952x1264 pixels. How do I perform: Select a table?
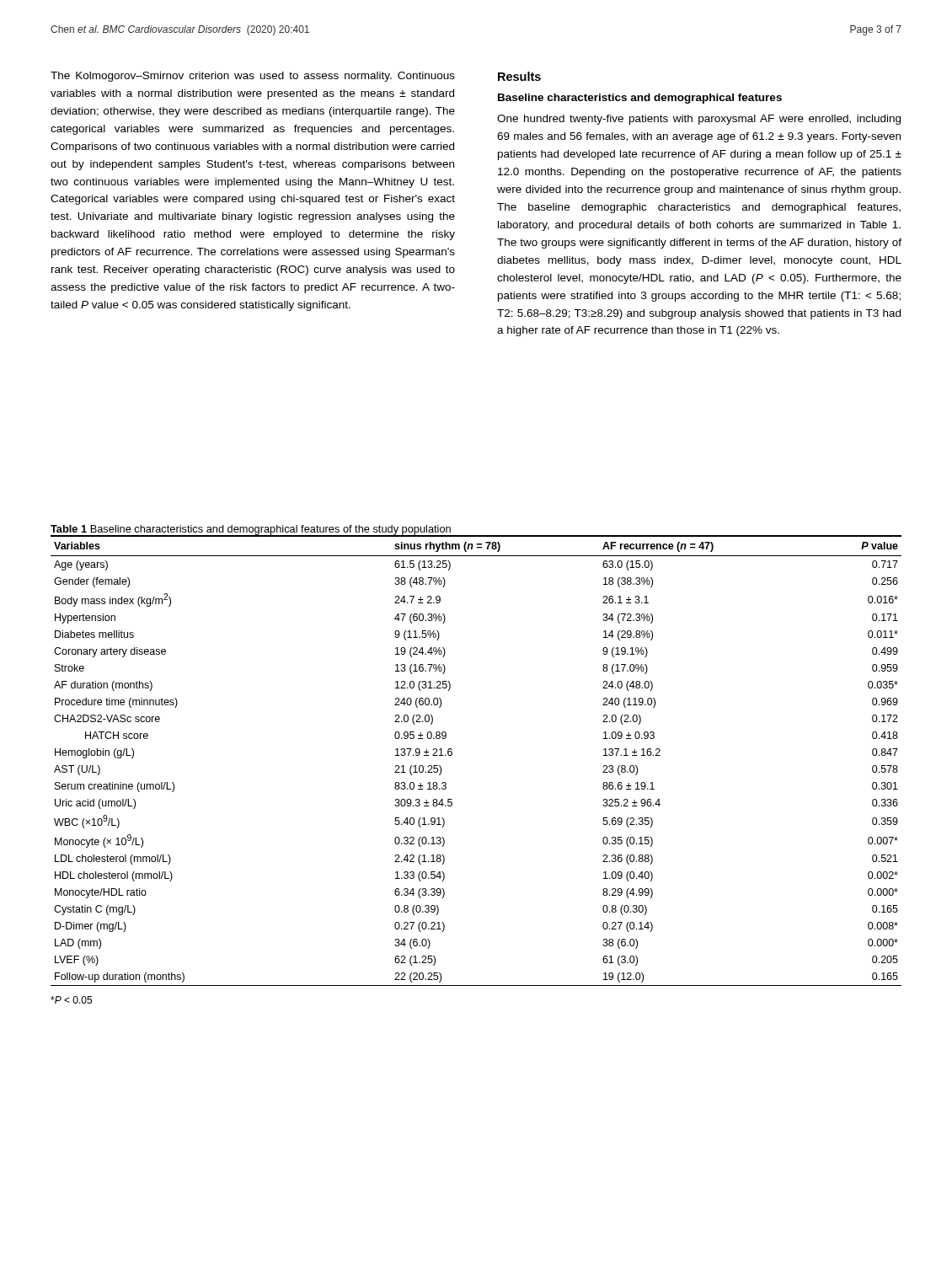click(476, 771)
